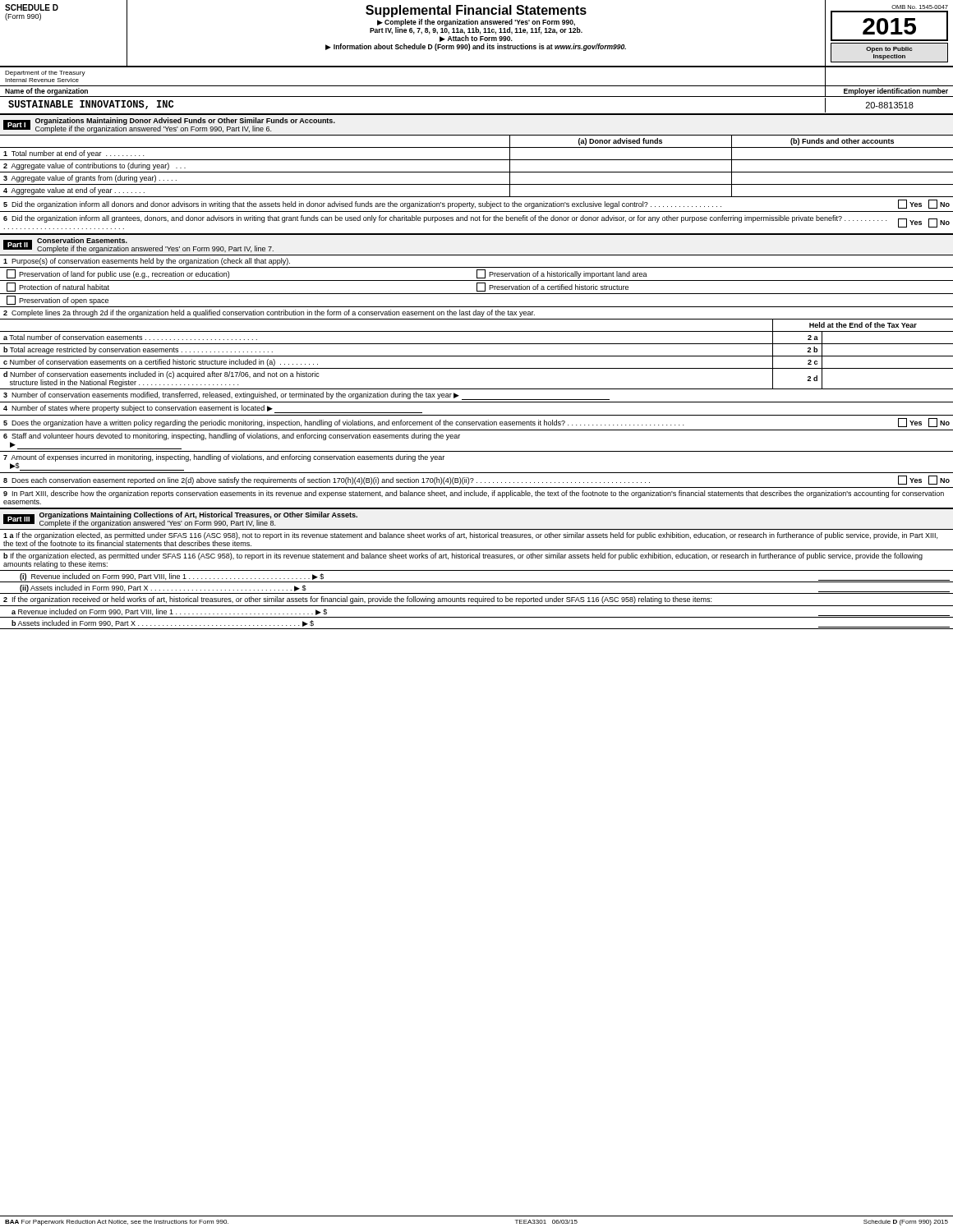Locate the block starting "6 Staff and volunteer hours"
Viewport: 953px width, 1232px height.
(232, 441)
